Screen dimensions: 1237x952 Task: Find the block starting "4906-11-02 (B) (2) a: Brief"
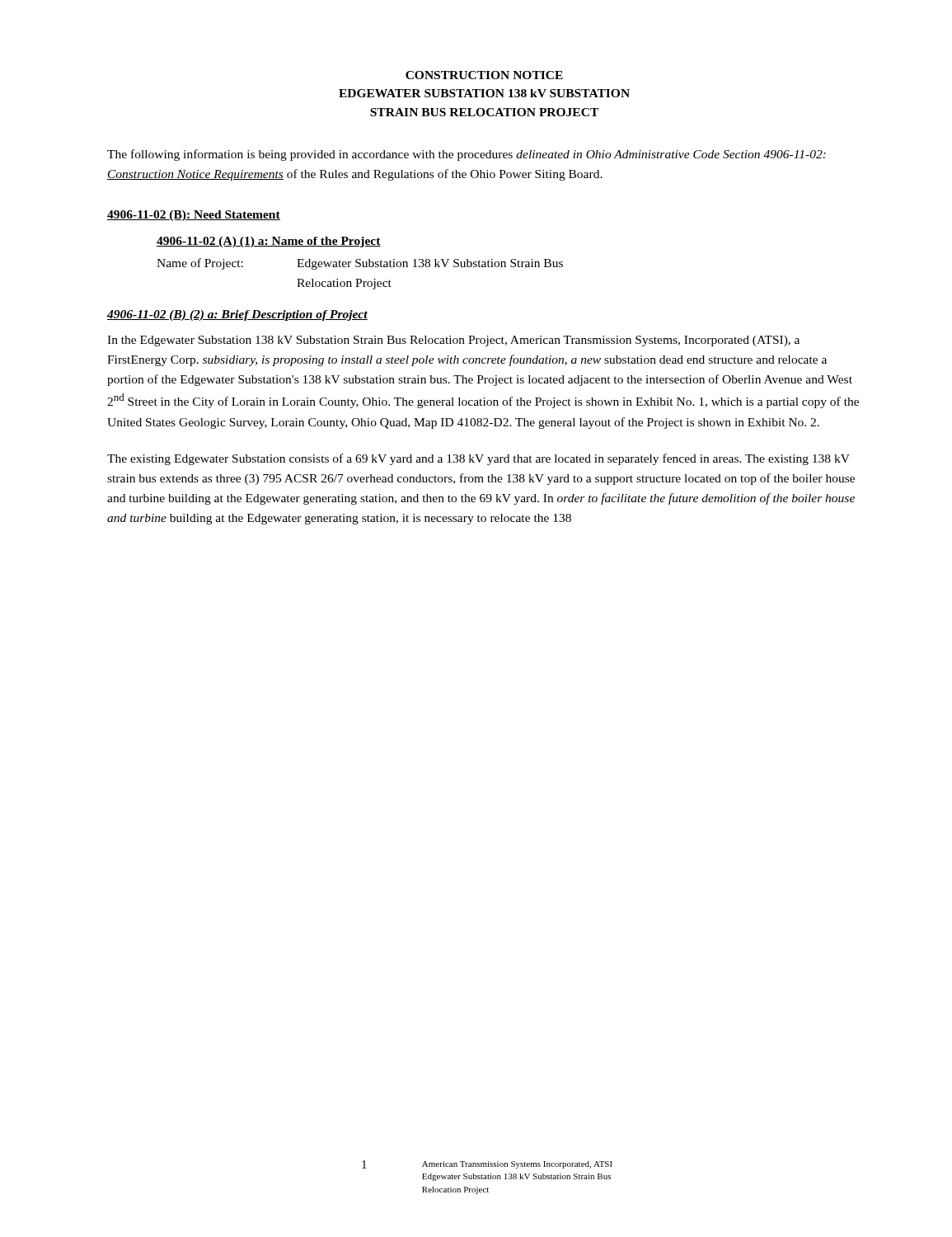pos(237,314)
